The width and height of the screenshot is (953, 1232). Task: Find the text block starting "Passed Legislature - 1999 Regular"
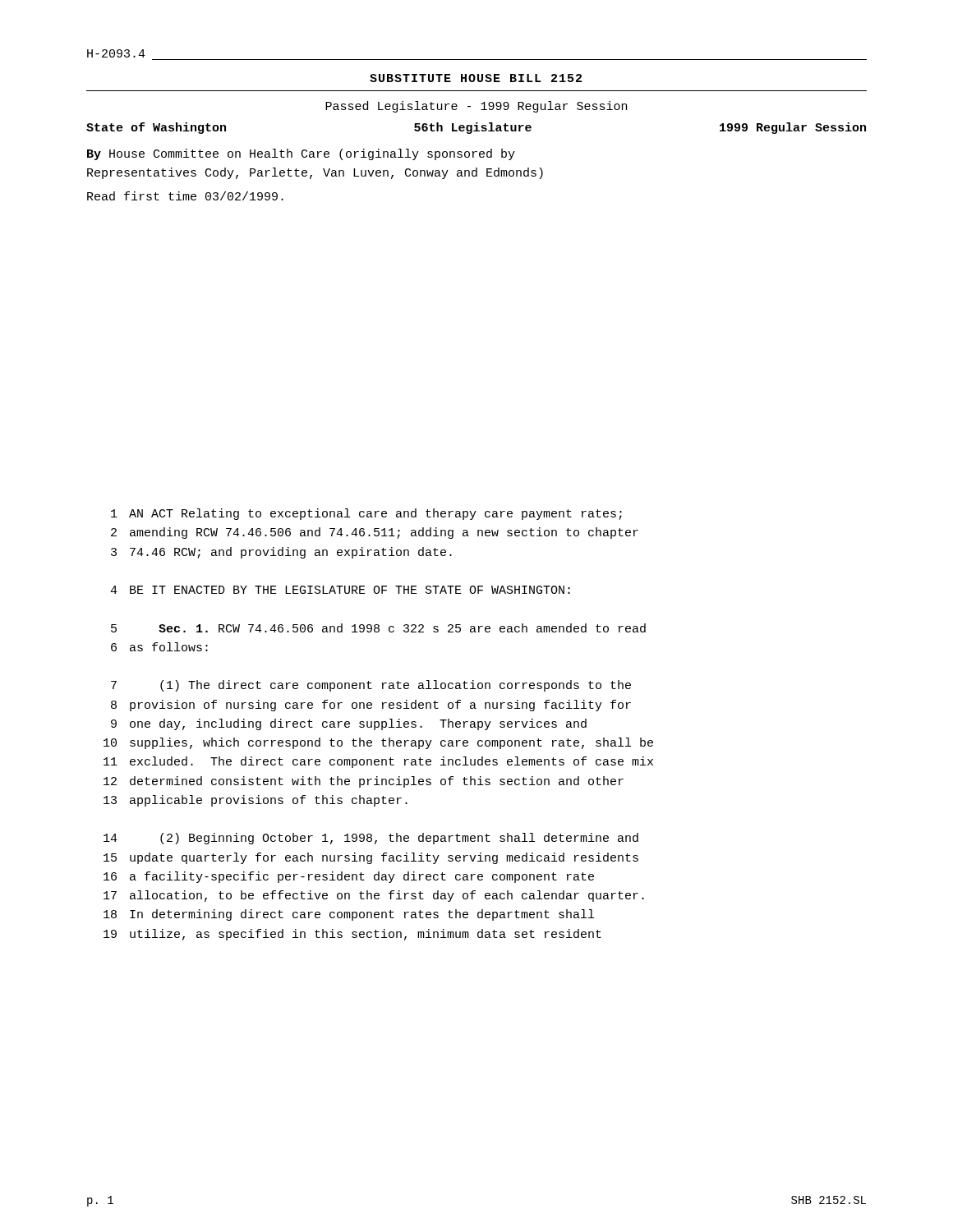[x=476, y=107]
